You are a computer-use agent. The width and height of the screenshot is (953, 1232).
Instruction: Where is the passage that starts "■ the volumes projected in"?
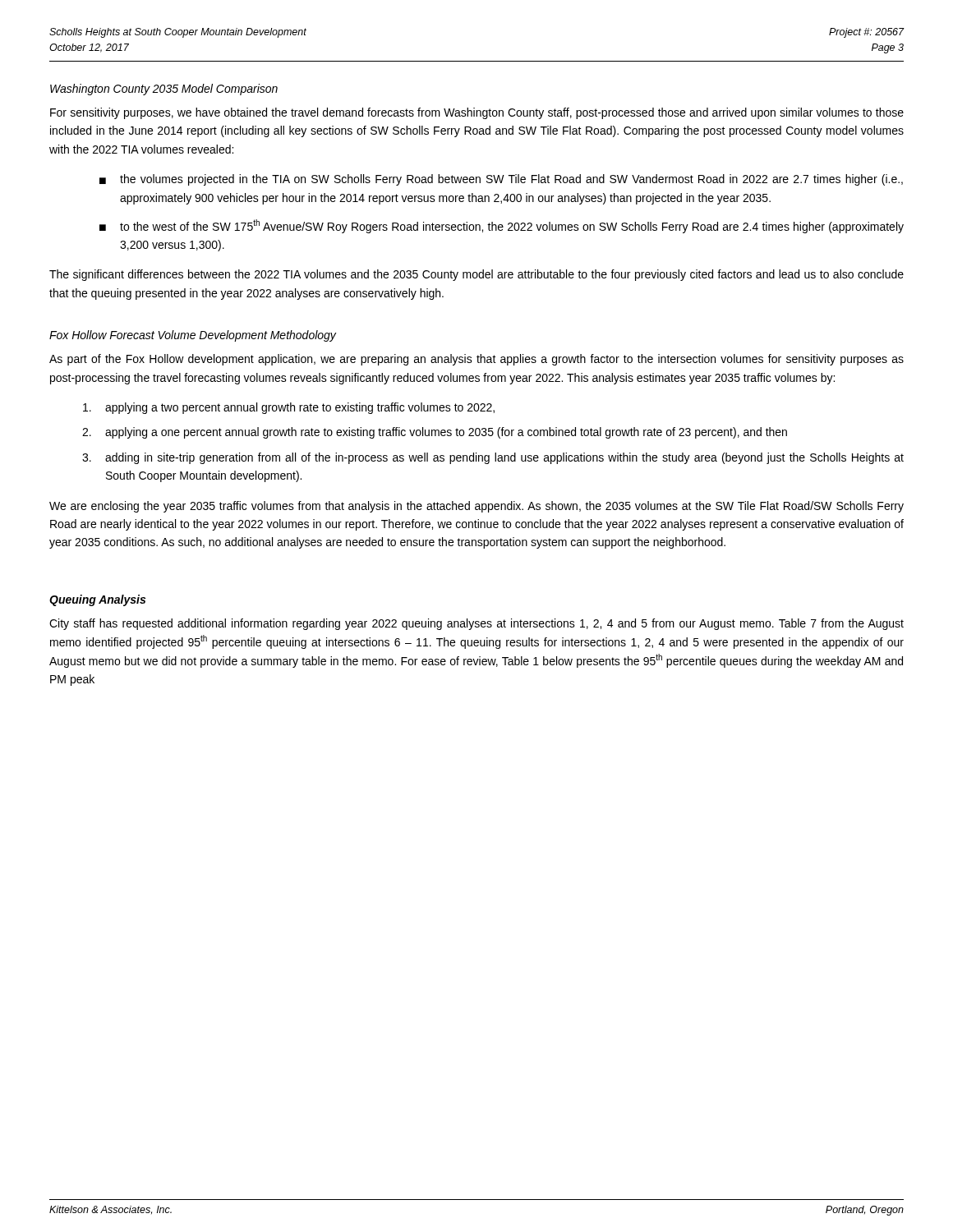click(x=501, y=189)
